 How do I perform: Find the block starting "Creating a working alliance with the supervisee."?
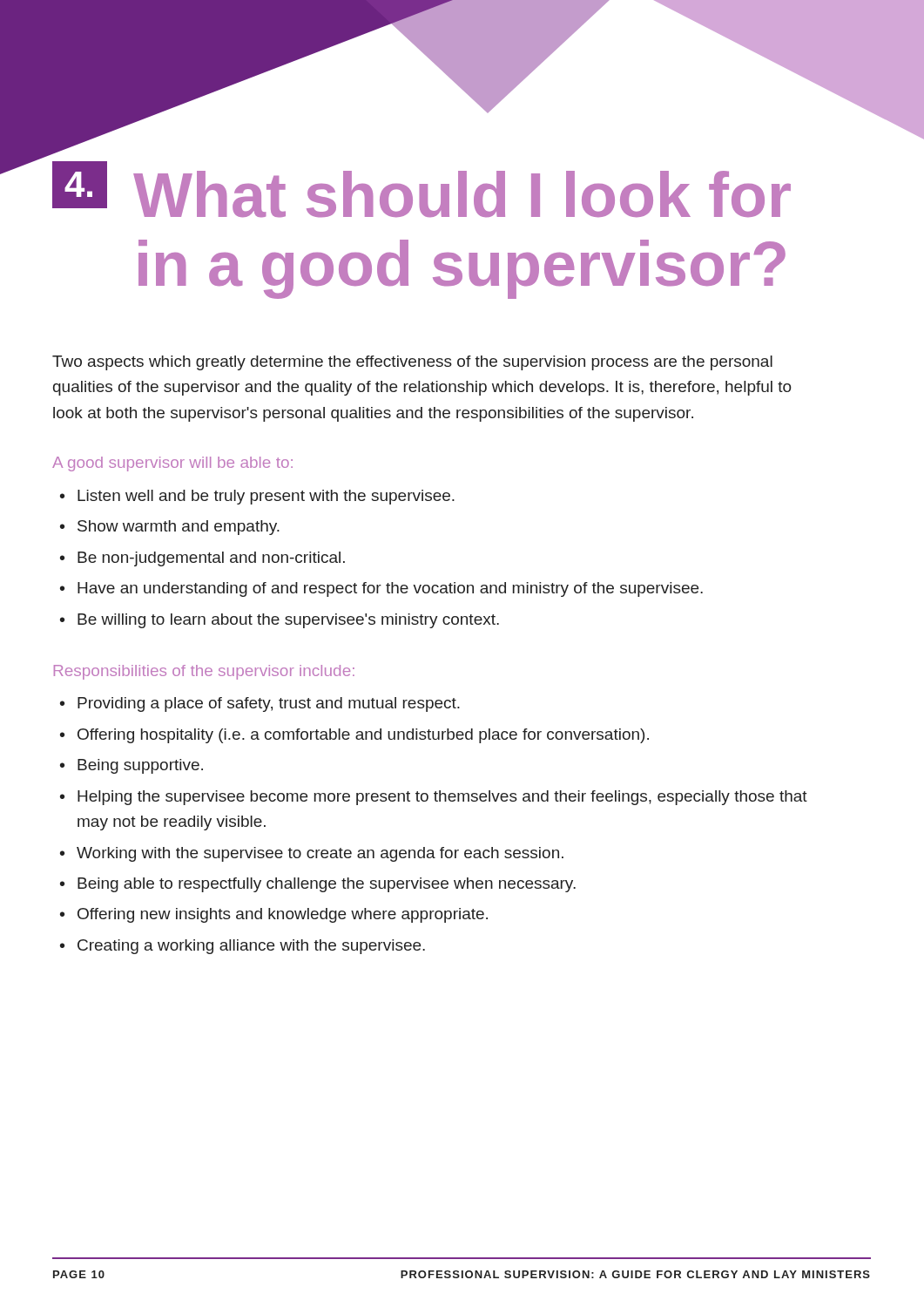[x=251, y=945]
